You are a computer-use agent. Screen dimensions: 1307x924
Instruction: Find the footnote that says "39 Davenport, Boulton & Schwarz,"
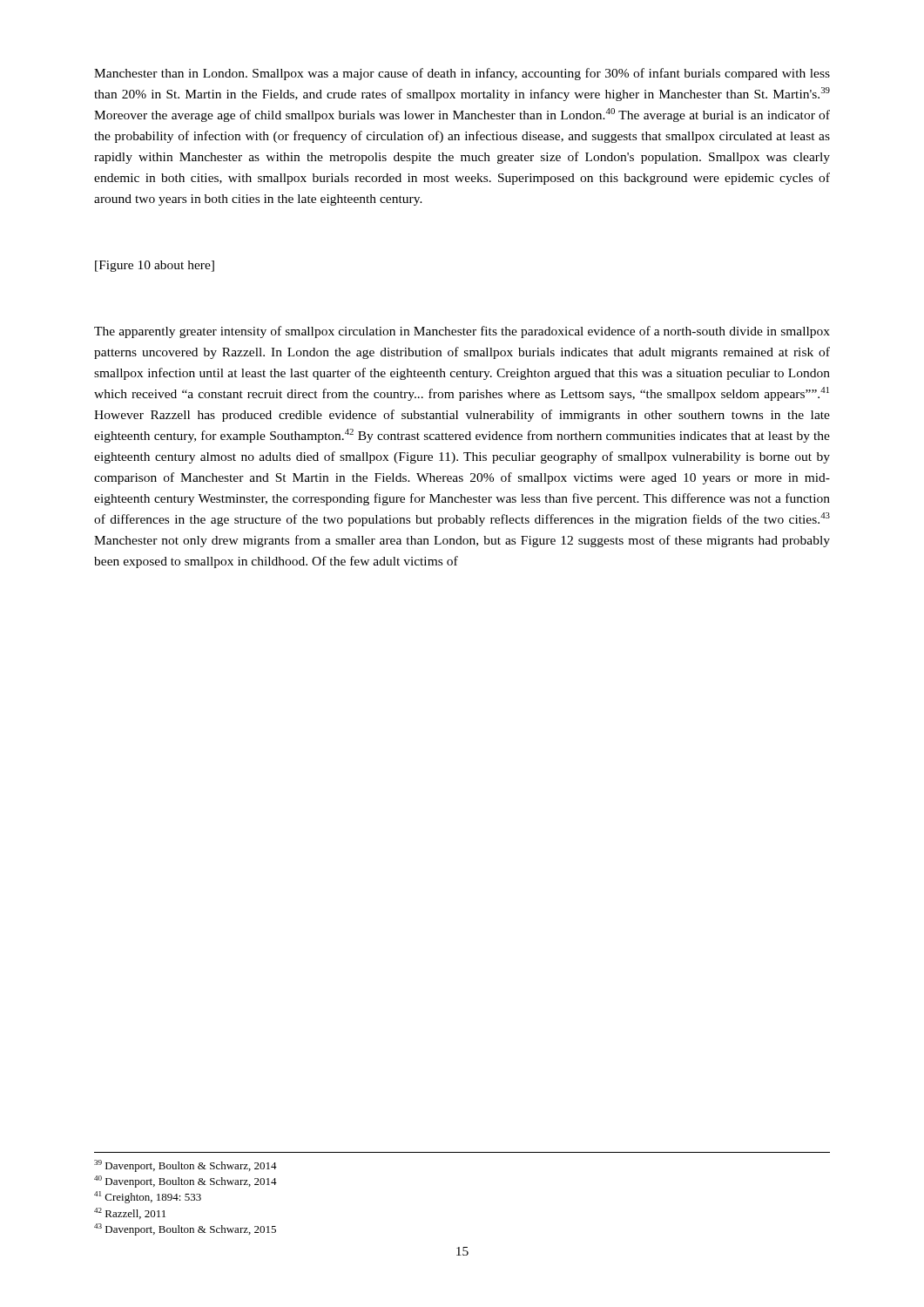click(185, 1165)
